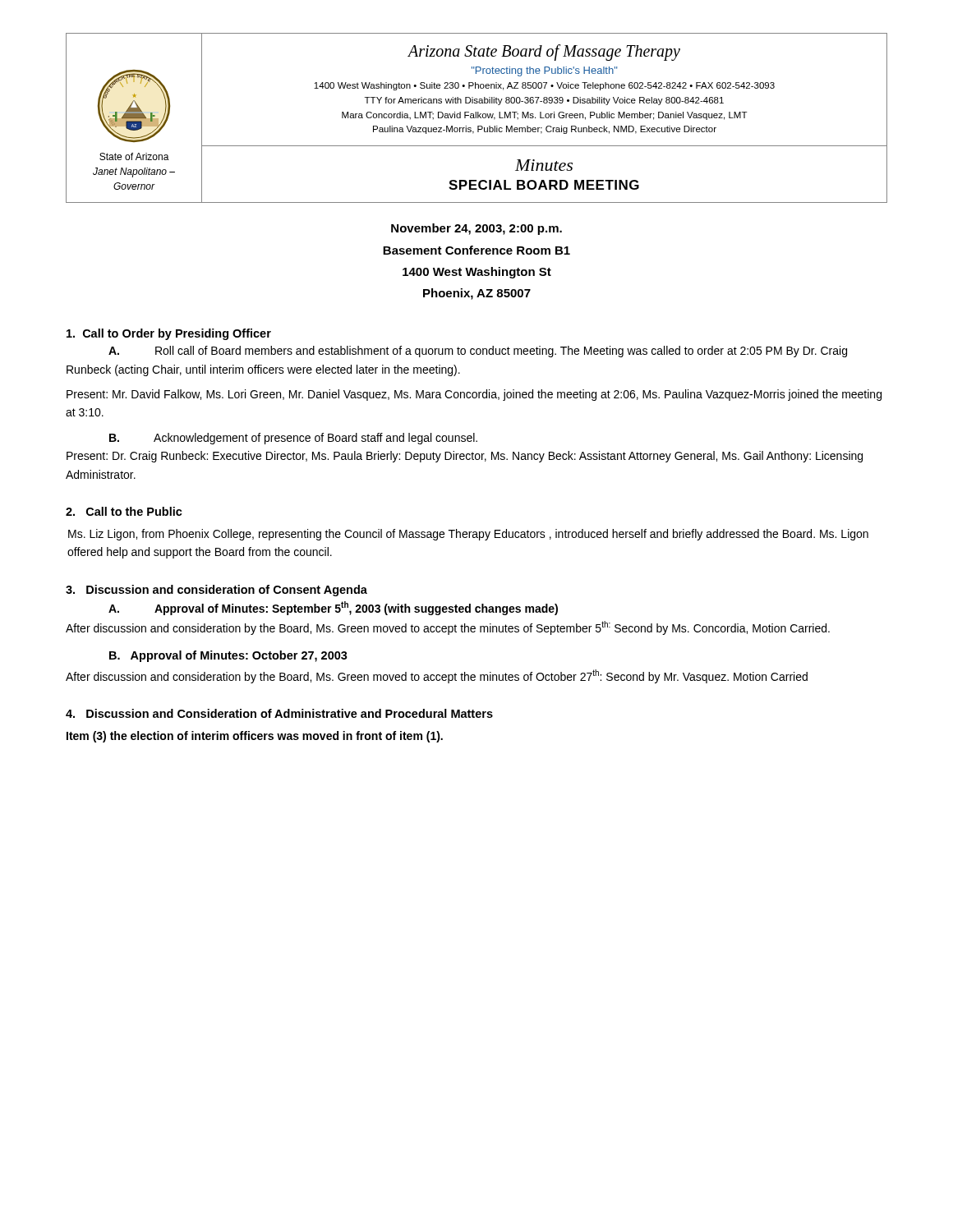Where is the passage that starts "B. Acknowledgement of presence of"?
The image size is (953, 1232).
point(465,455)
